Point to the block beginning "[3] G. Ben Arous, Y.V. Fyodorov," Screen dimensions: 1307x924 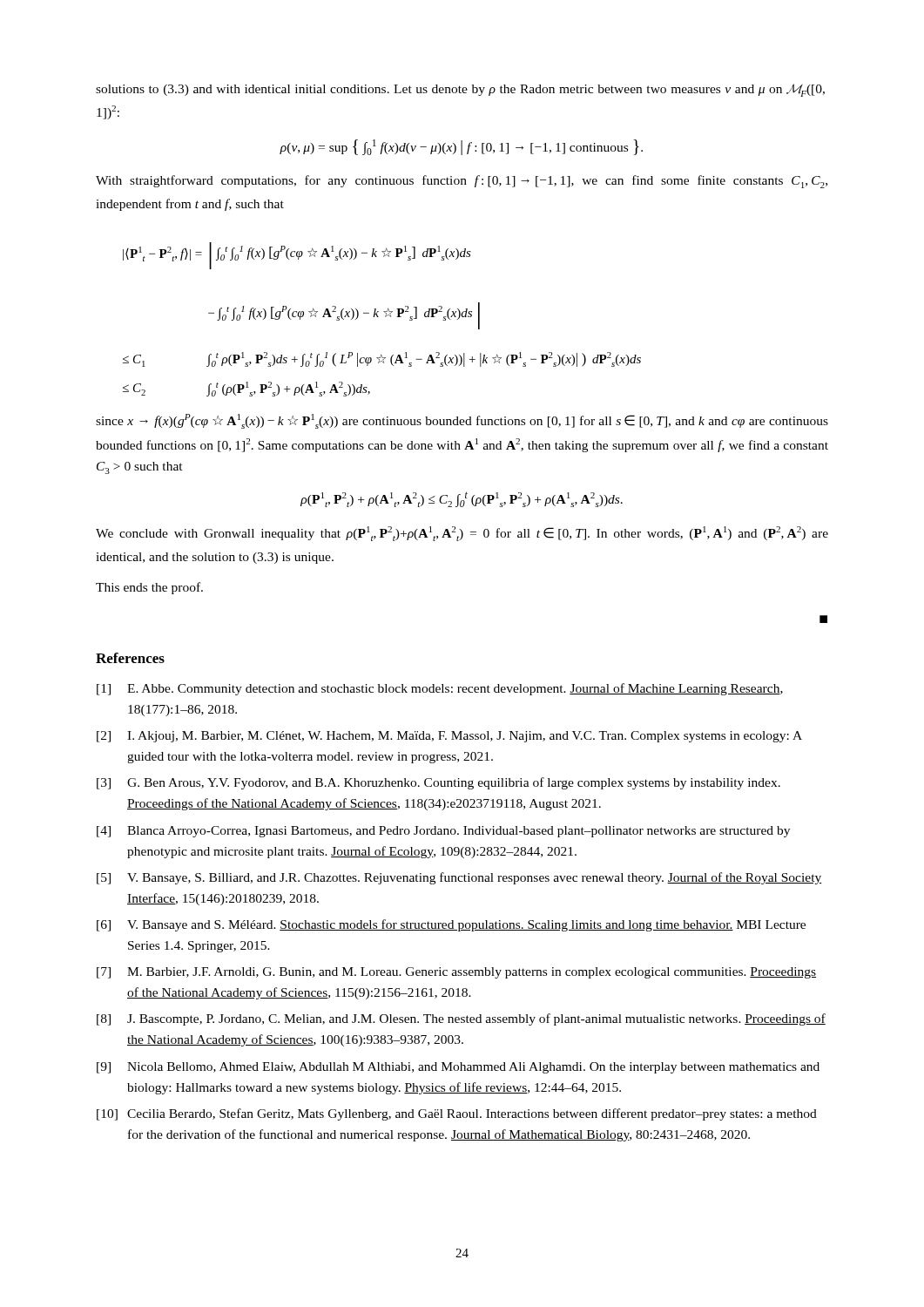pos(462,793)
